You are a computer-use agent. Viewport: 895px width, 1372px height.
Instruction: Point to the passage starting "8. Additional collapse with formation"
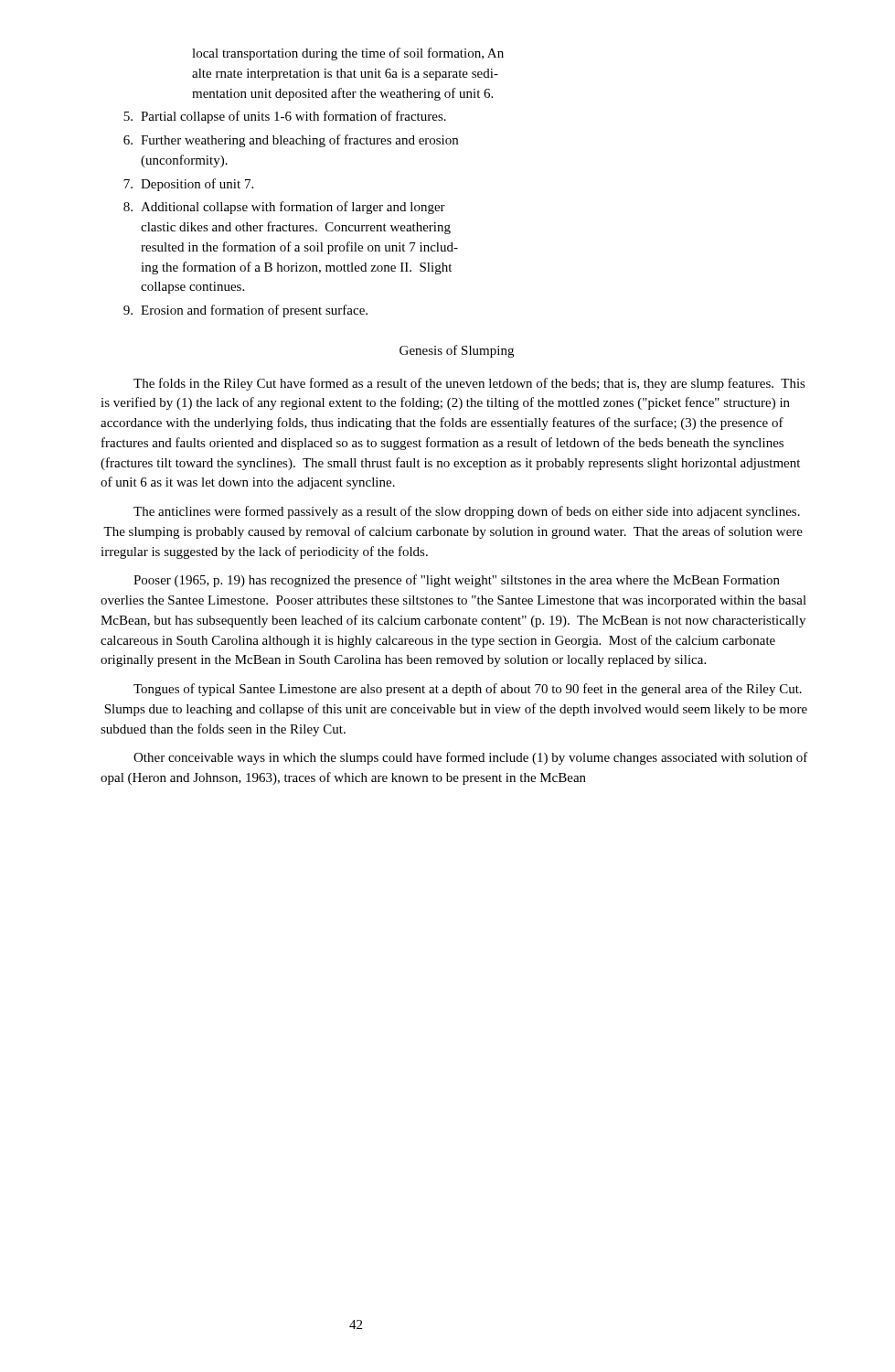457,248
